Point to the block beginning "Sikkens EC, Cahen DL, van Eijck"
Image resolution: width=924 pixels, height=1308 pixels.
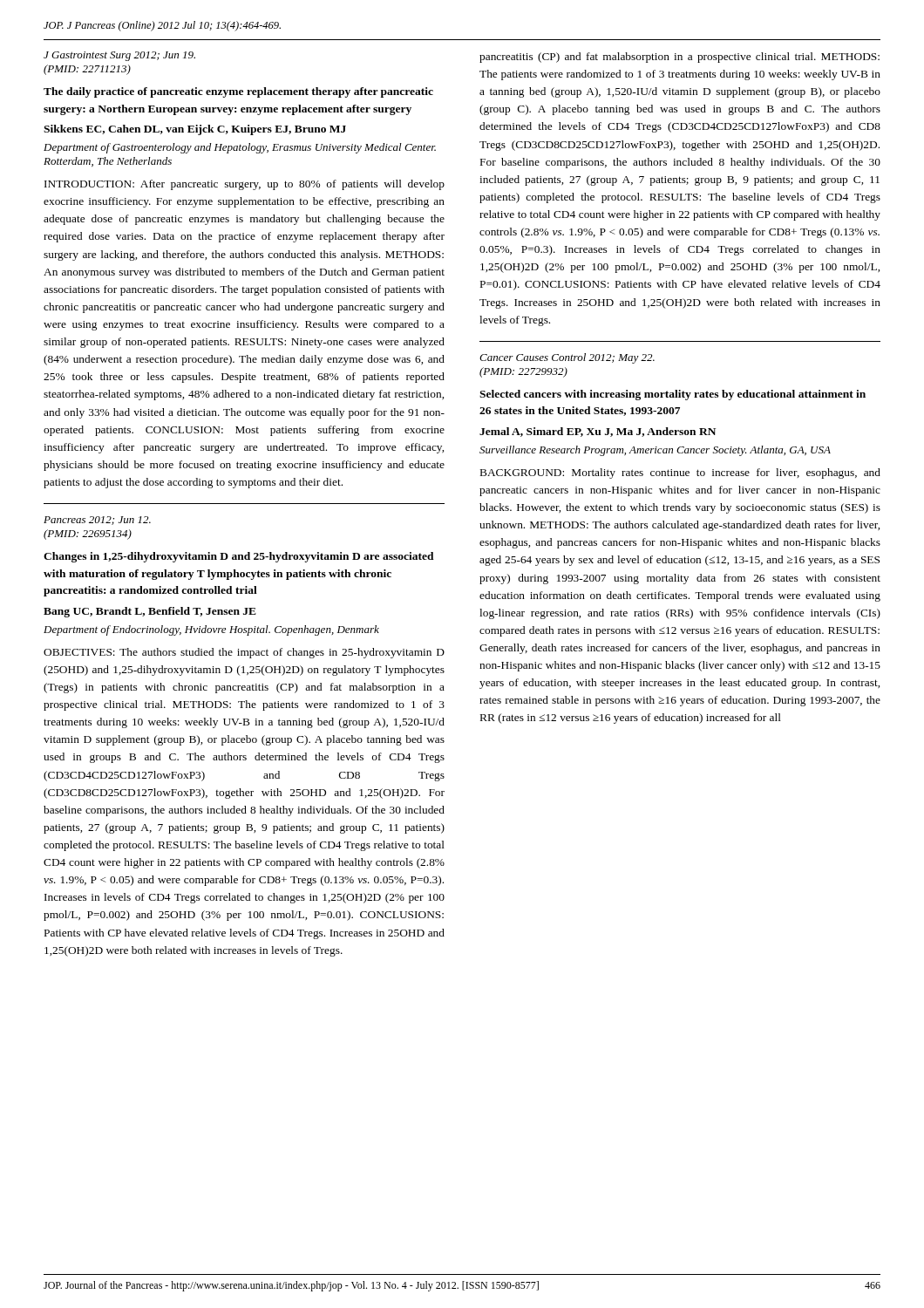pyautogui.click(x=195, y=129)
